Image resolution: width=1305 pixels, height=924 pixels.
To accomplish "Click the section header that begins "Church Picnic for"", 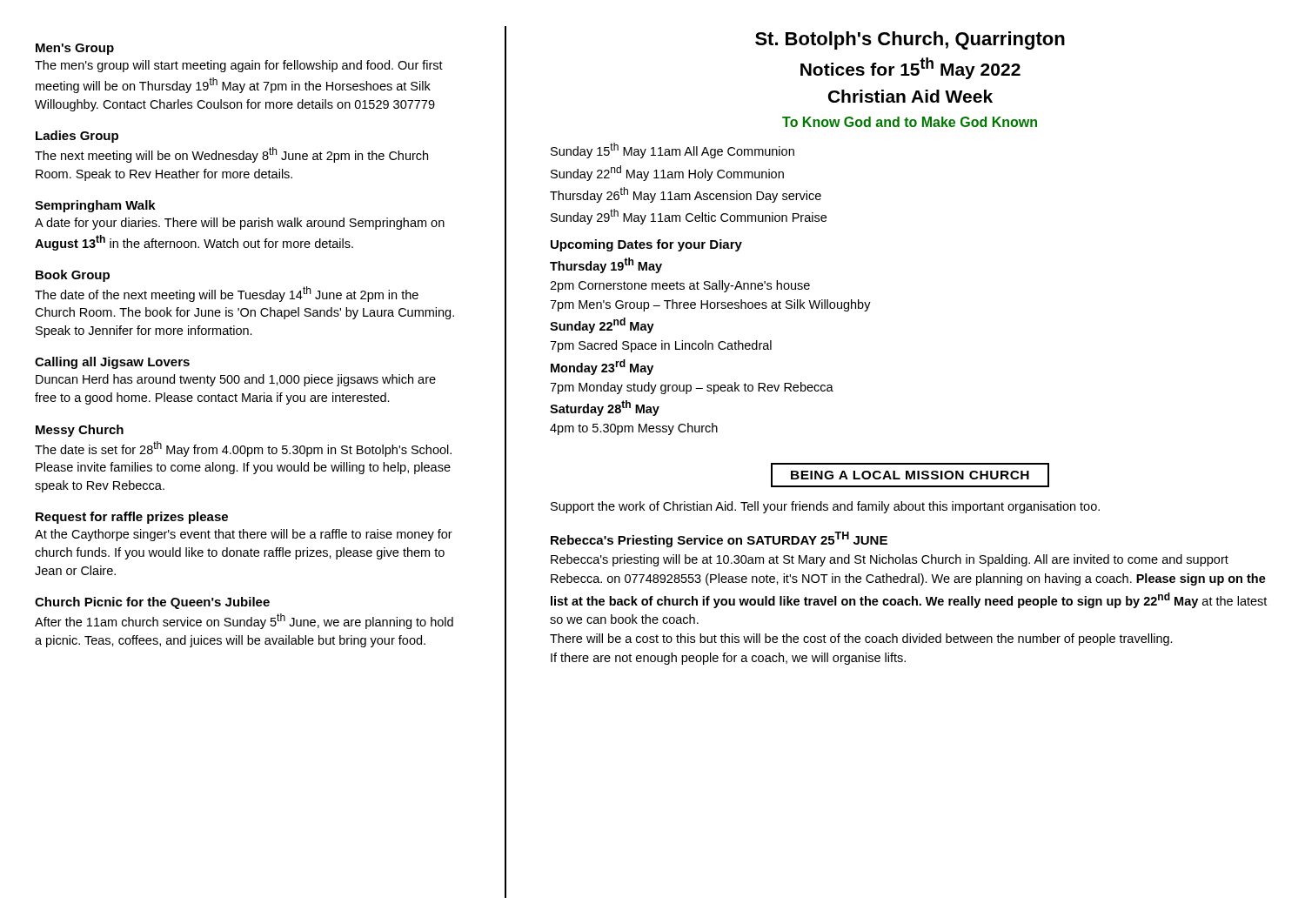I will tap(152, 602).
